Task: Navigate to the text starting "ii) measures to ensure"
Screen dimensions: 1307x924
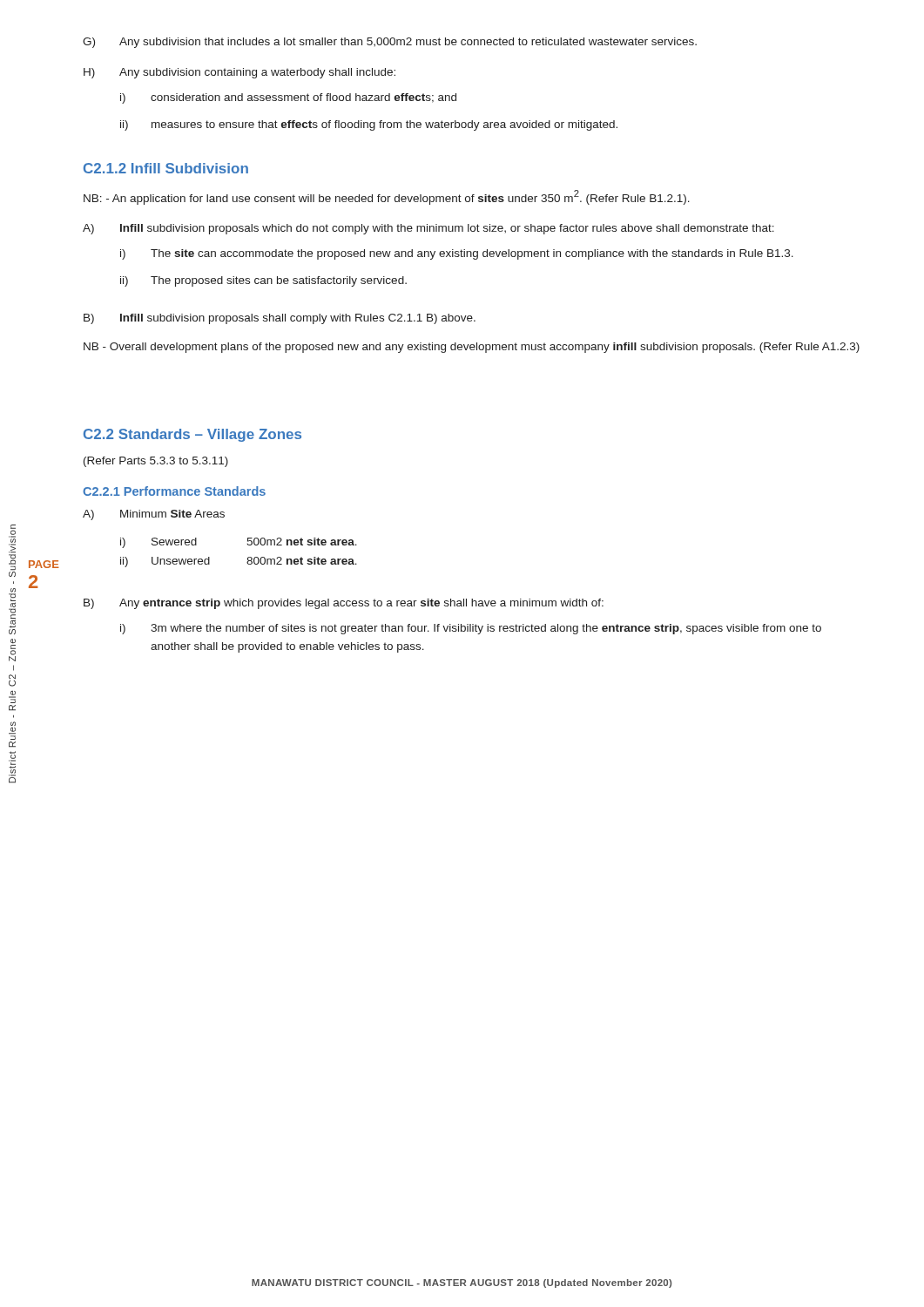Action: (x=491, y=125)
